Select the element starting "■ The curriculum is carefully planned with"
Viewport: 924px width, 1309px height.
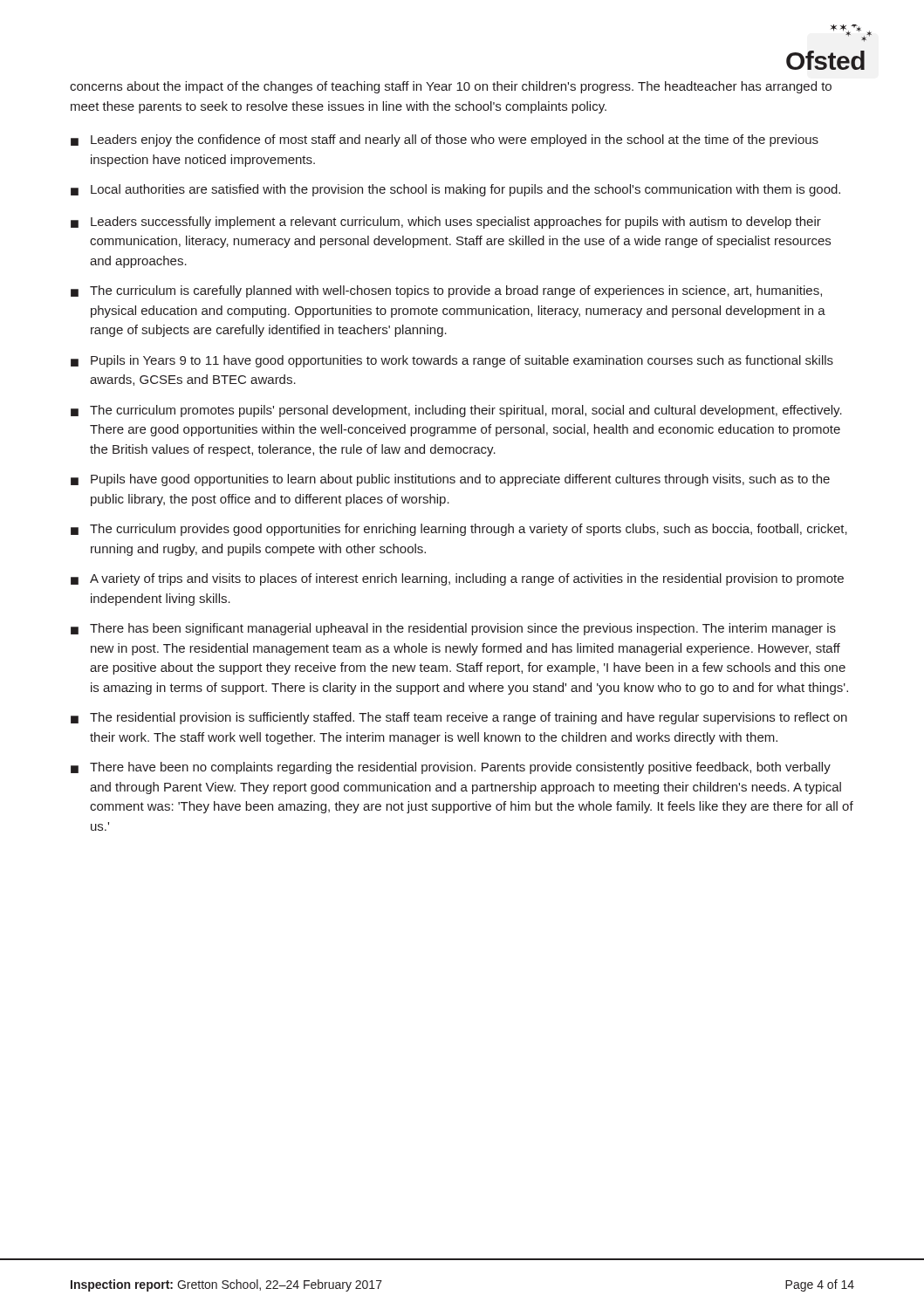[462, 310]
